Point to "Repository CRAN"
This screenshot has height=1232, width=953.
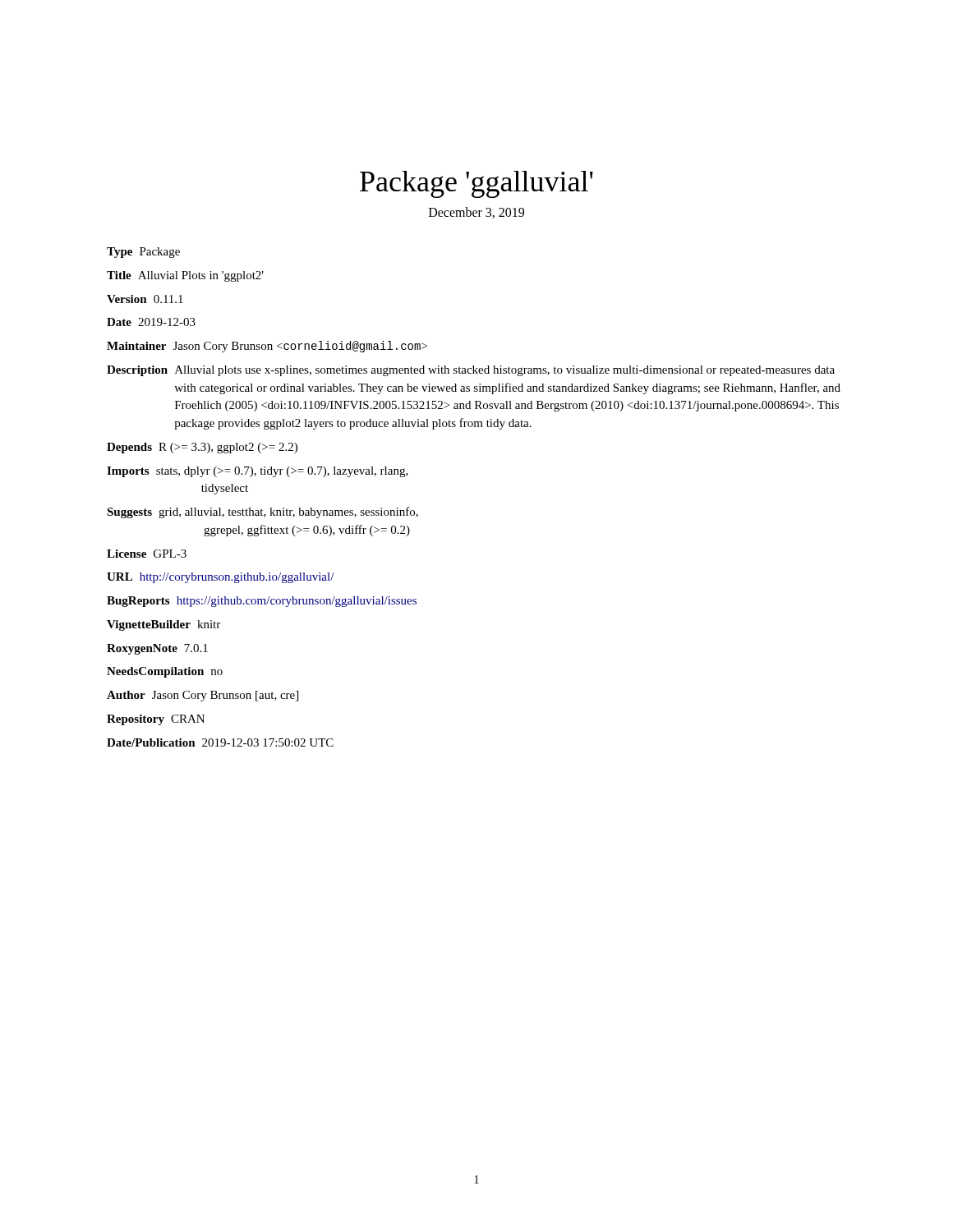(156, 720)
